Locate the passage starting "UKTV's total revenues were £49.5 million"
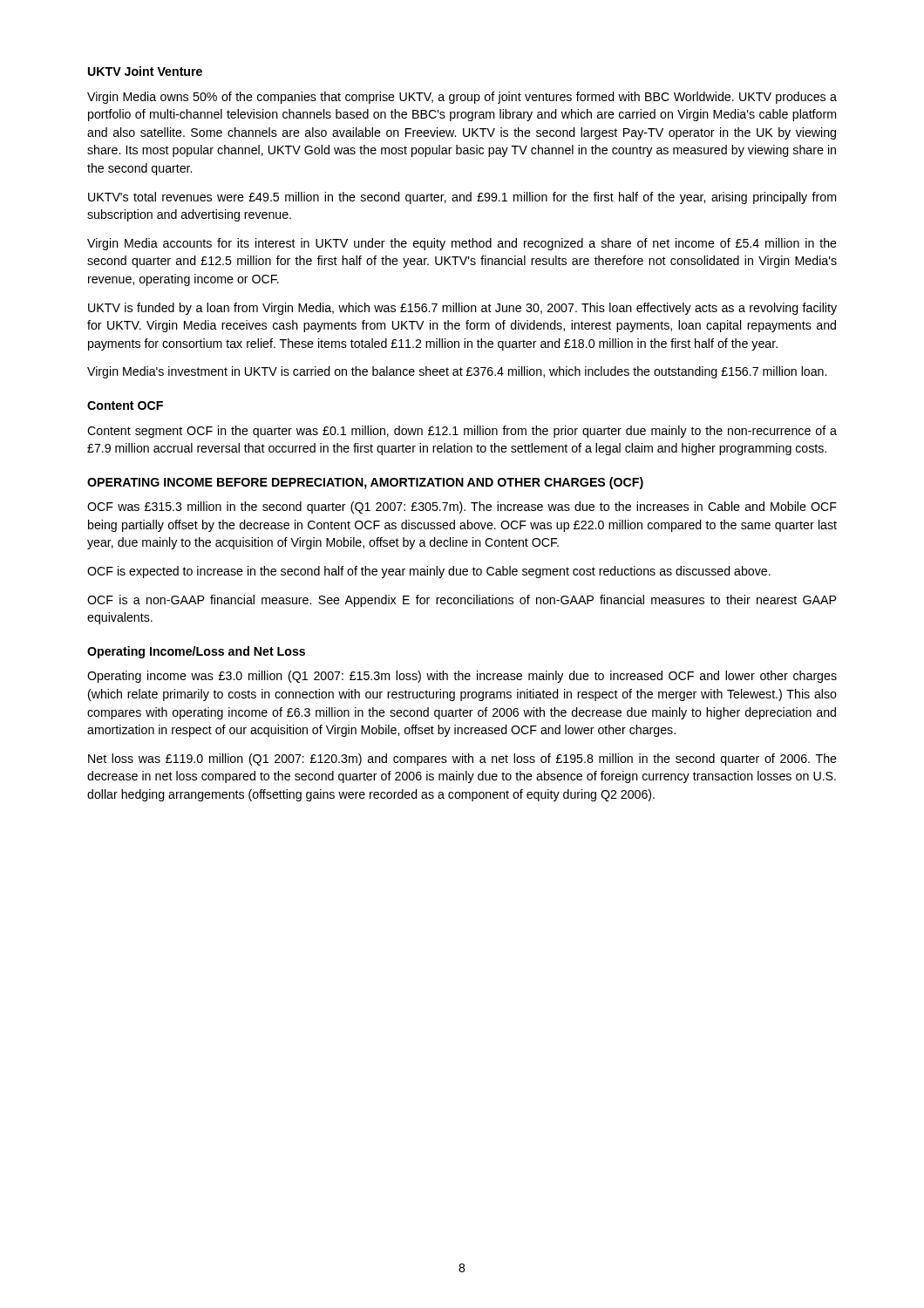 coord(462,206)
